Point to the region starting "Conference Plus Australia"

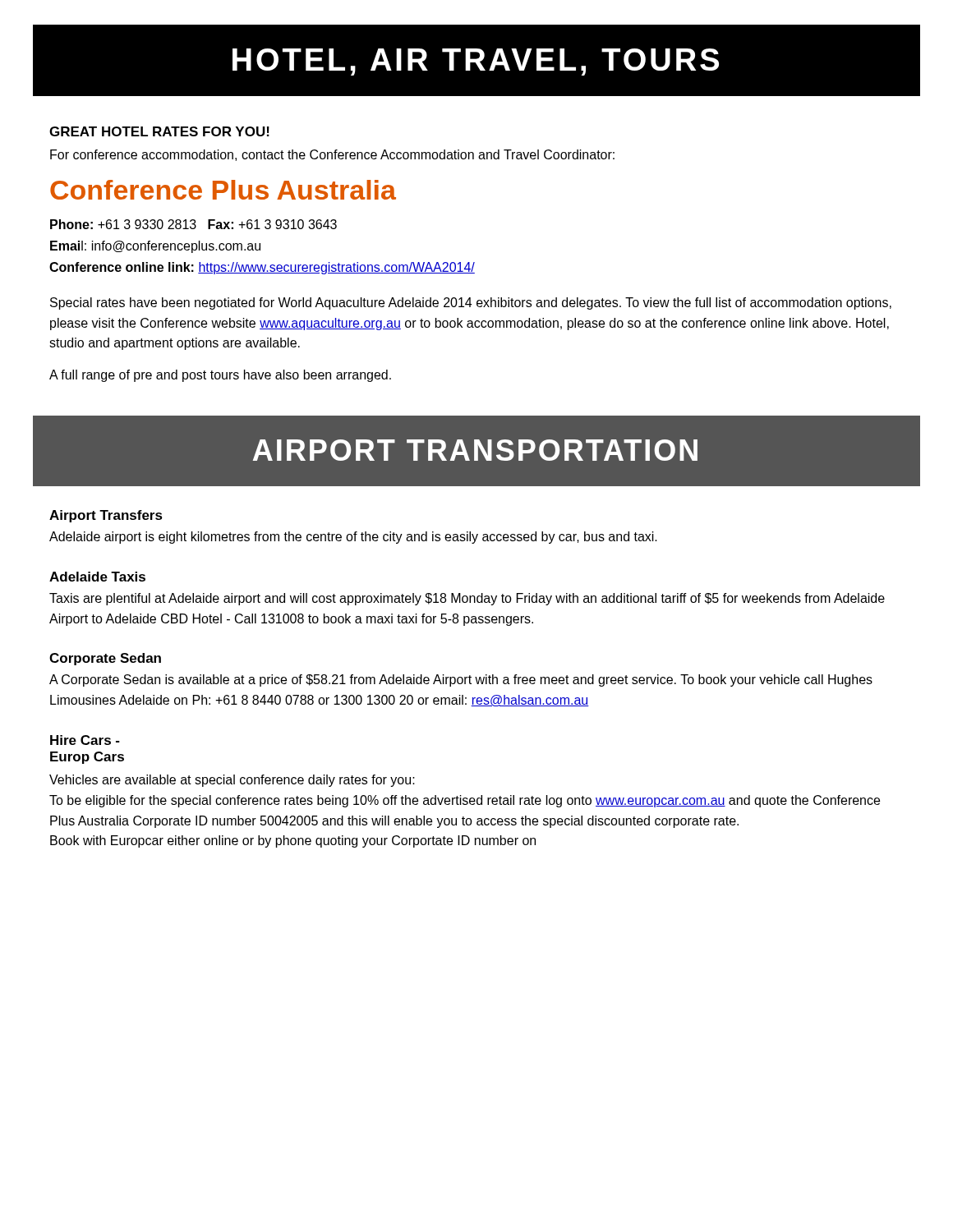(x=223, y=190)
